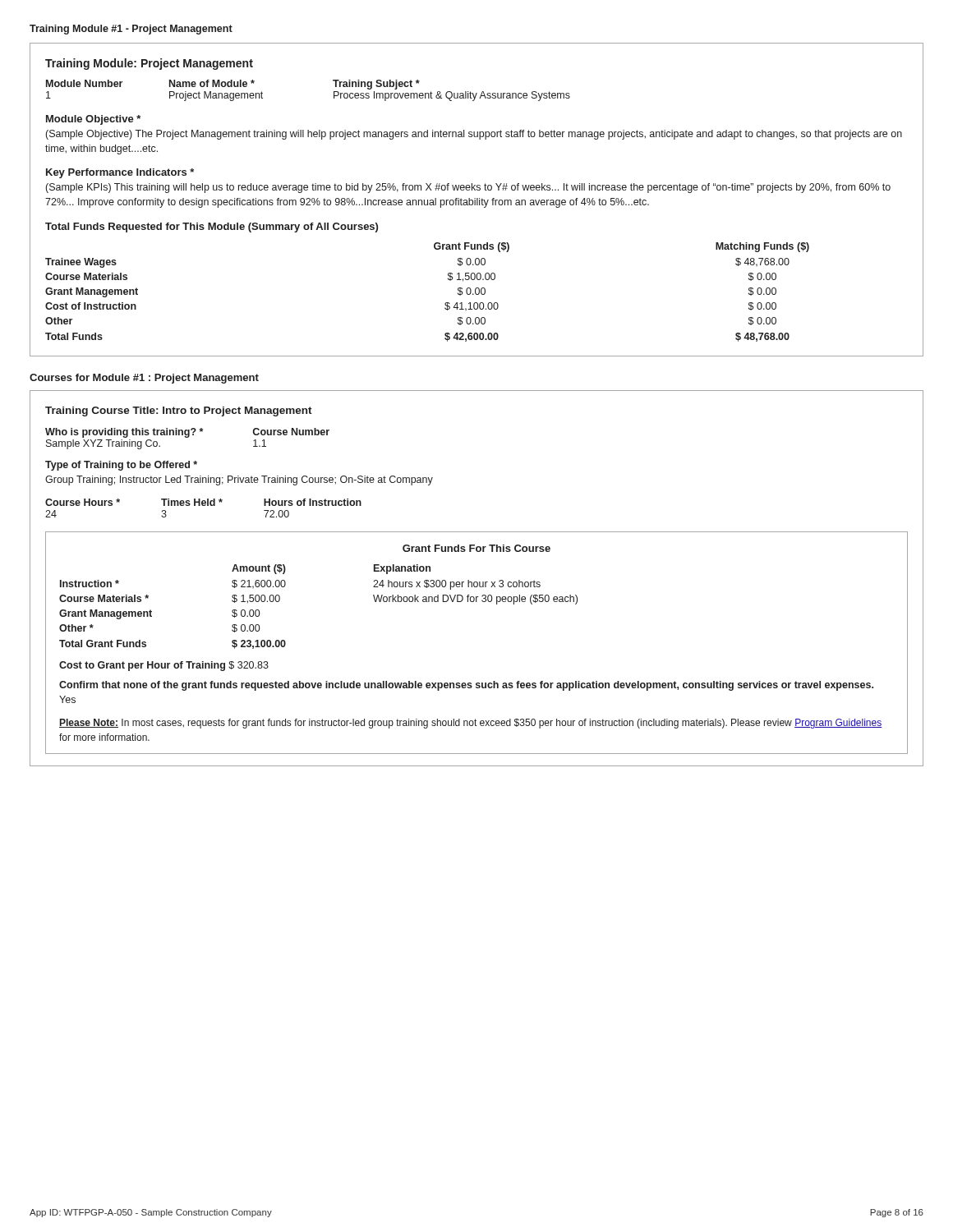Image resolution: width=953 pixels, height=1232 pixels.
Task: Click the passage that begins "Please Note: In most"
Action: click(470, 730)
